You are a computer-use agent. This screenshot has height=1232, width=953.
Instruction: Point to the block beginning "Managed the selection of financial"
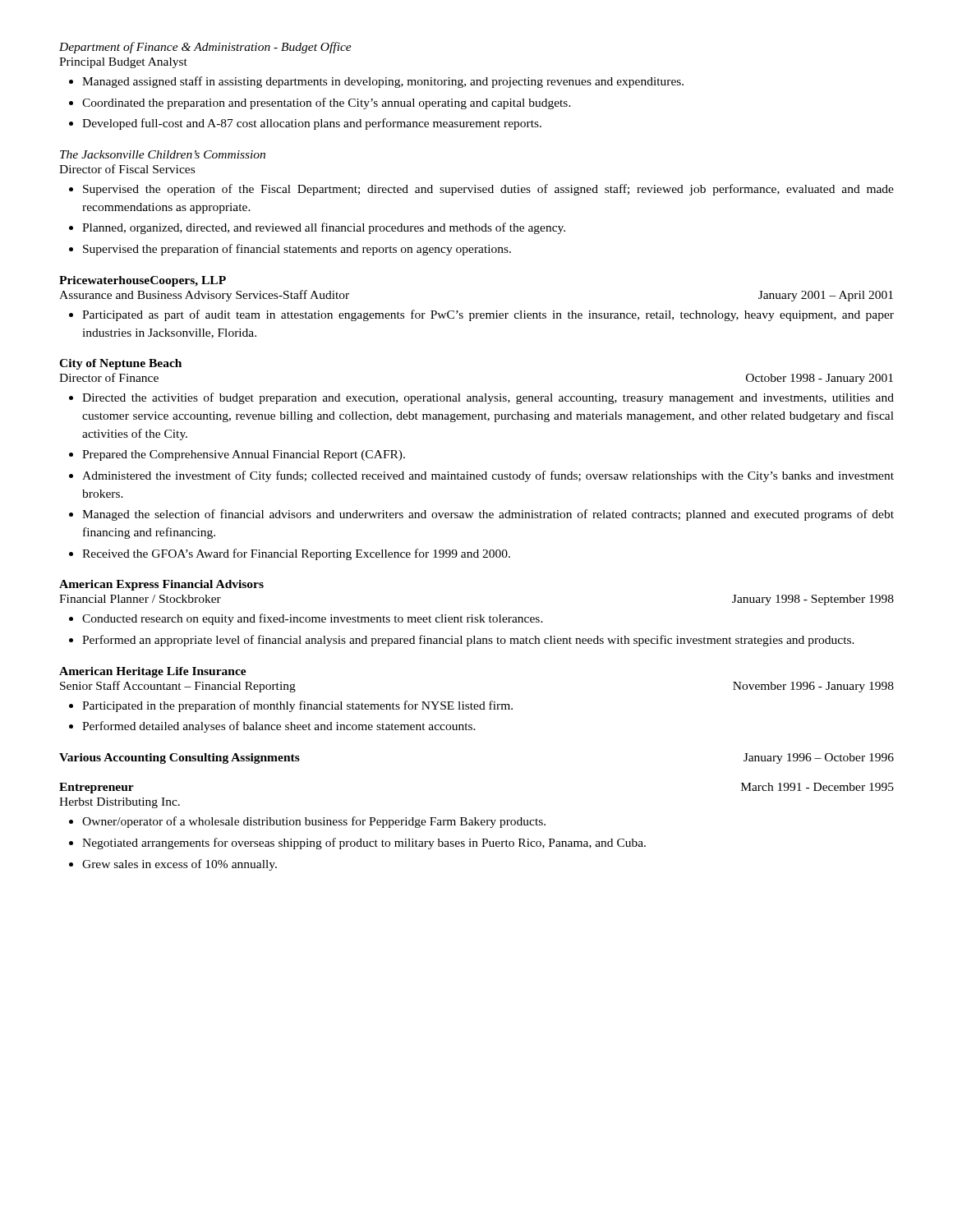pos(488,523)
